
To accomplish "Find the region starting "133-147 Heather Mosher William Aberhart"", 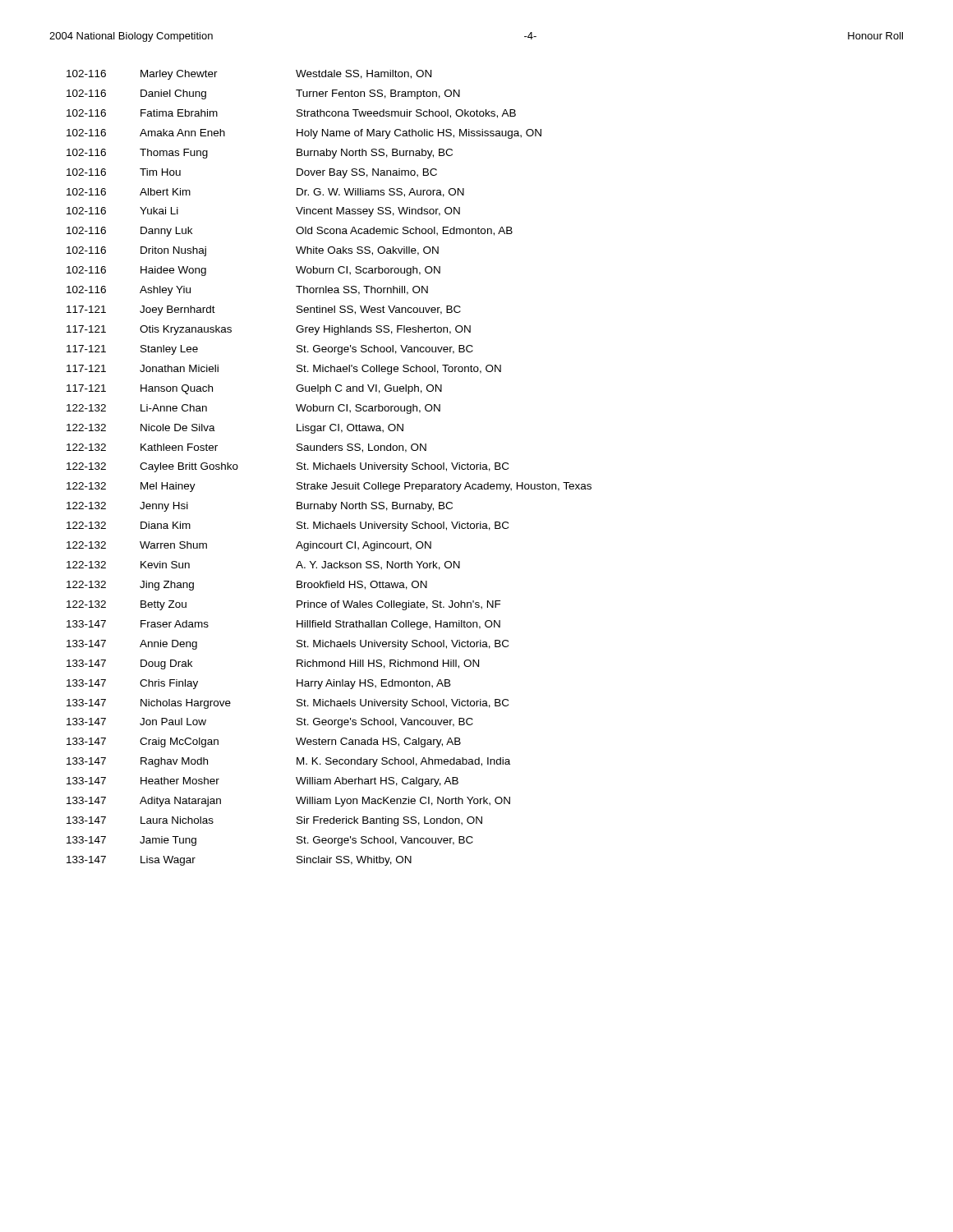I will point(91,781).
